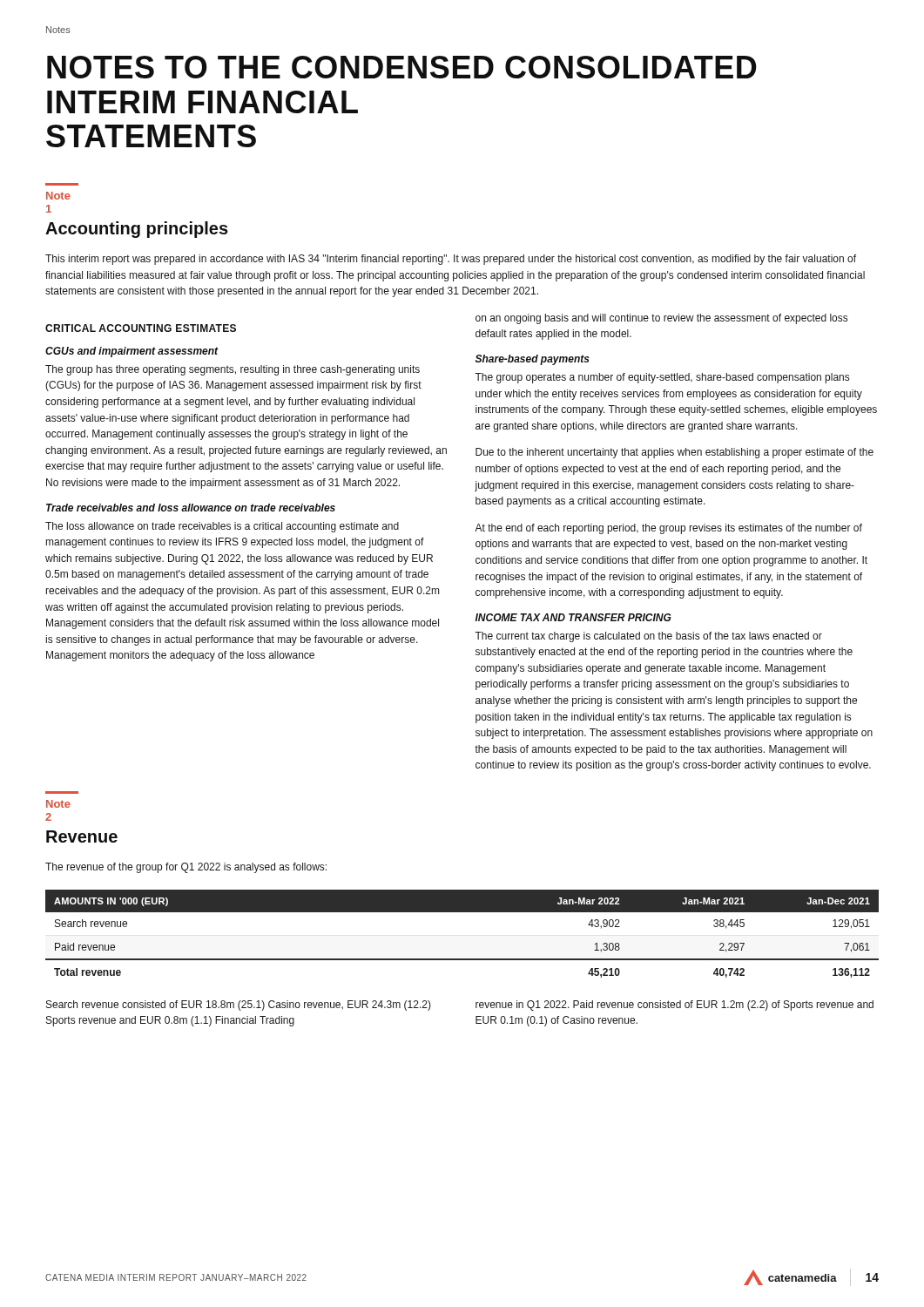Click on the text starting "Share-based payments"
Screen dimensions: 1307x924
click(532, 359)
